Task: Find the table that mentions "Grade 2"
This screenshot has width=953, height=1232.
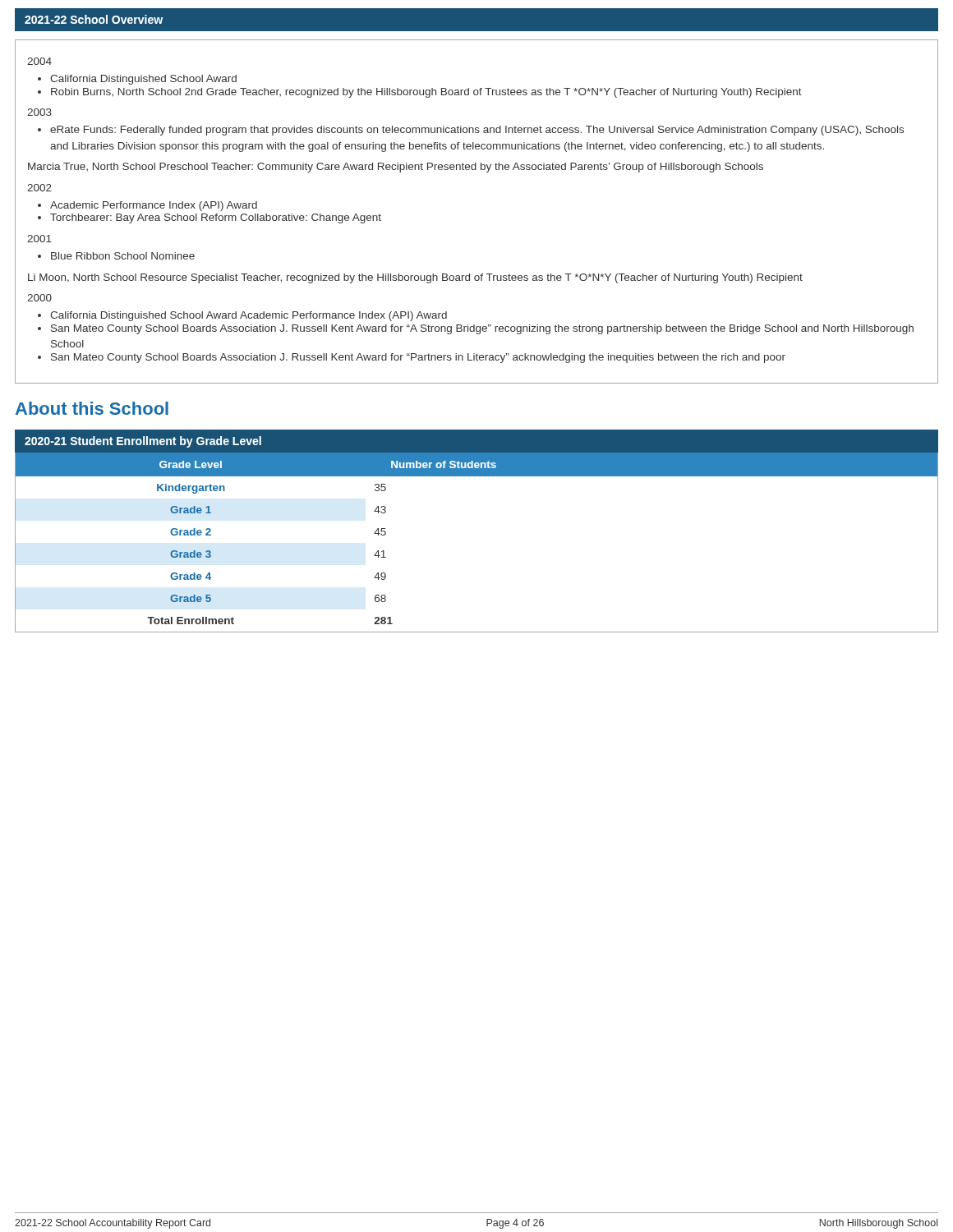Action: coord(476,543)
